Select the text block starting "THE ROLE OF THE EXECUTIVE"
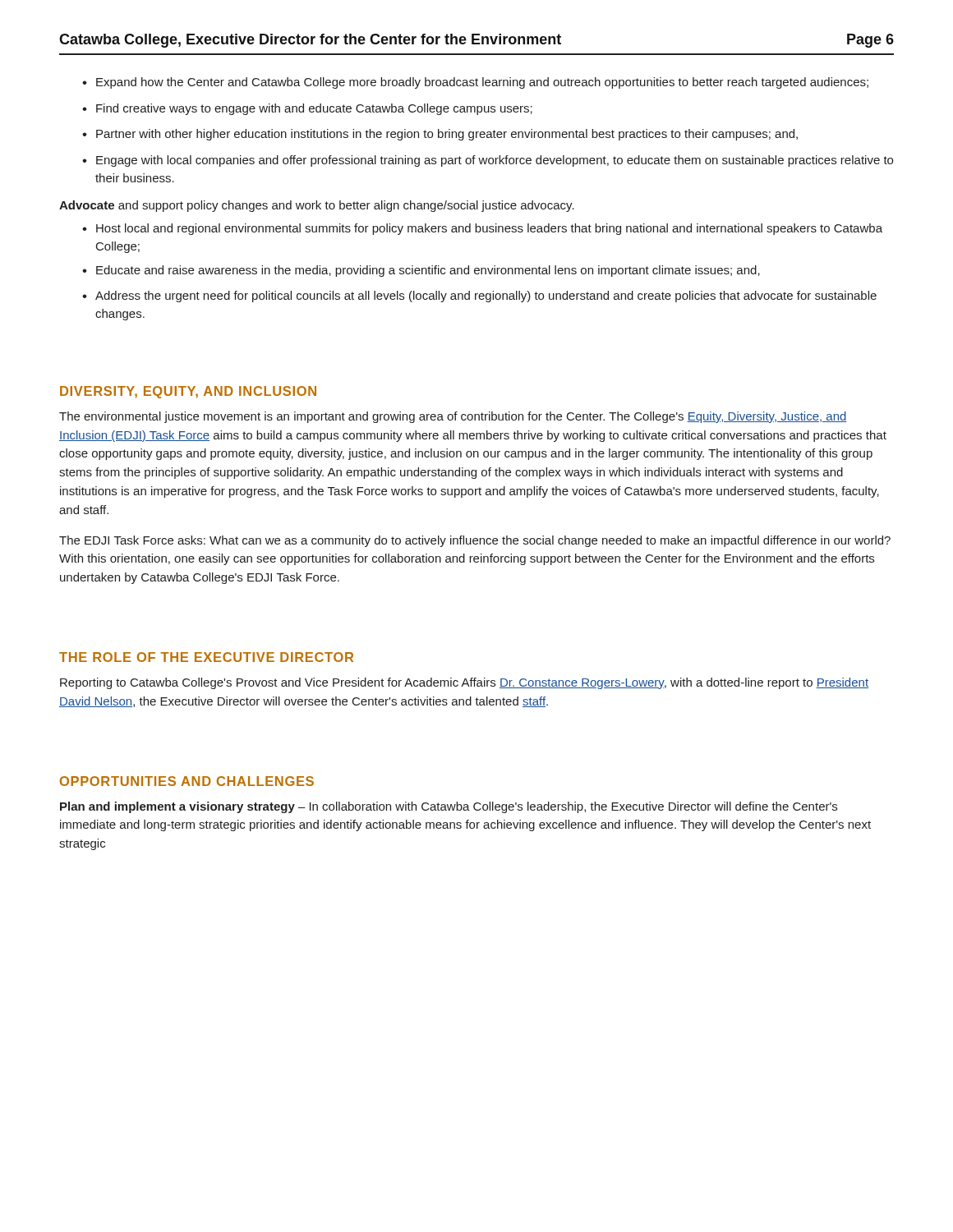Image resolution: width=953 pixels, height=1232 pixels. [x=207, y=657]
